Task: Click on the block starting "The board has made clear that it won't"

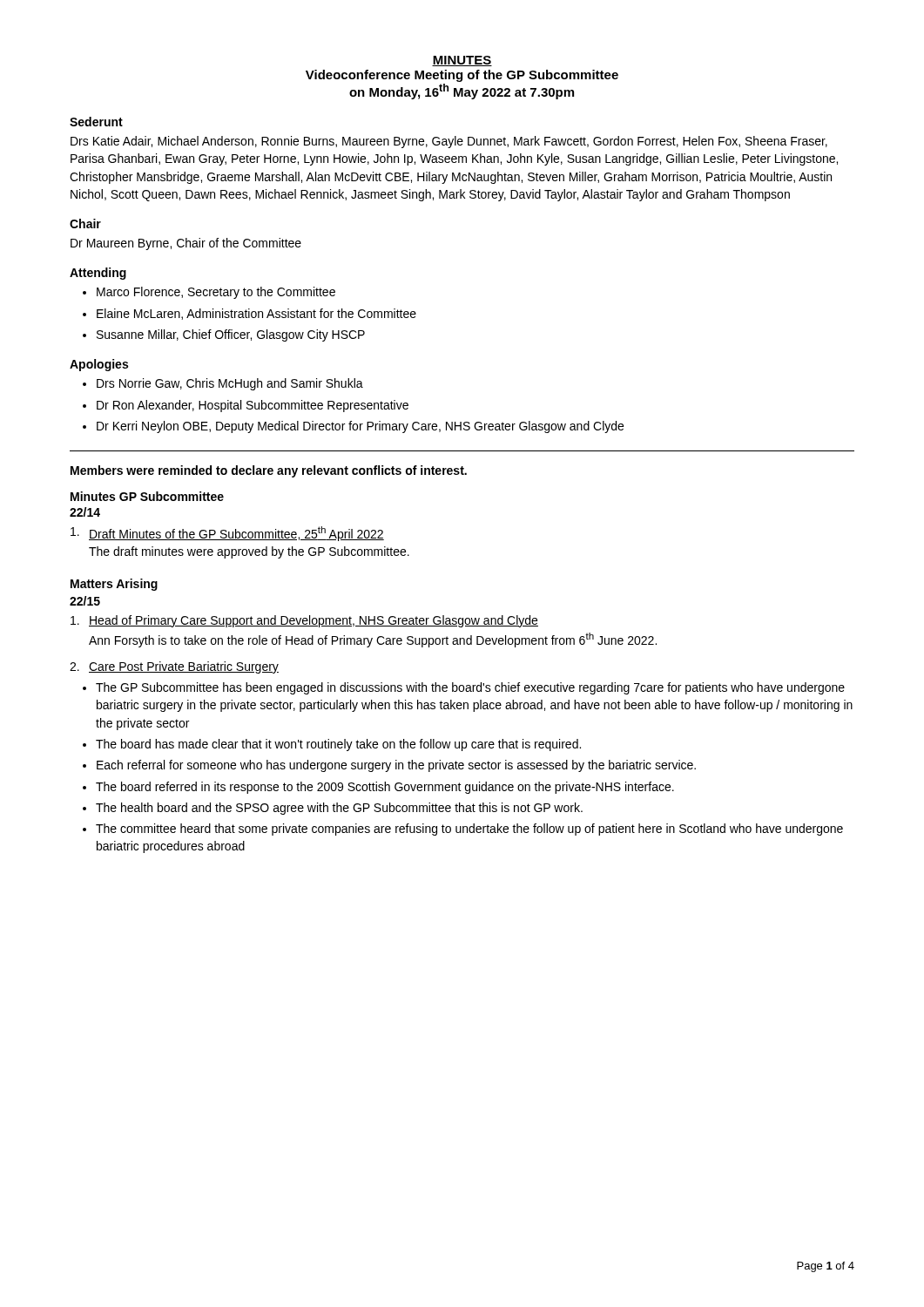Action: 339,744
